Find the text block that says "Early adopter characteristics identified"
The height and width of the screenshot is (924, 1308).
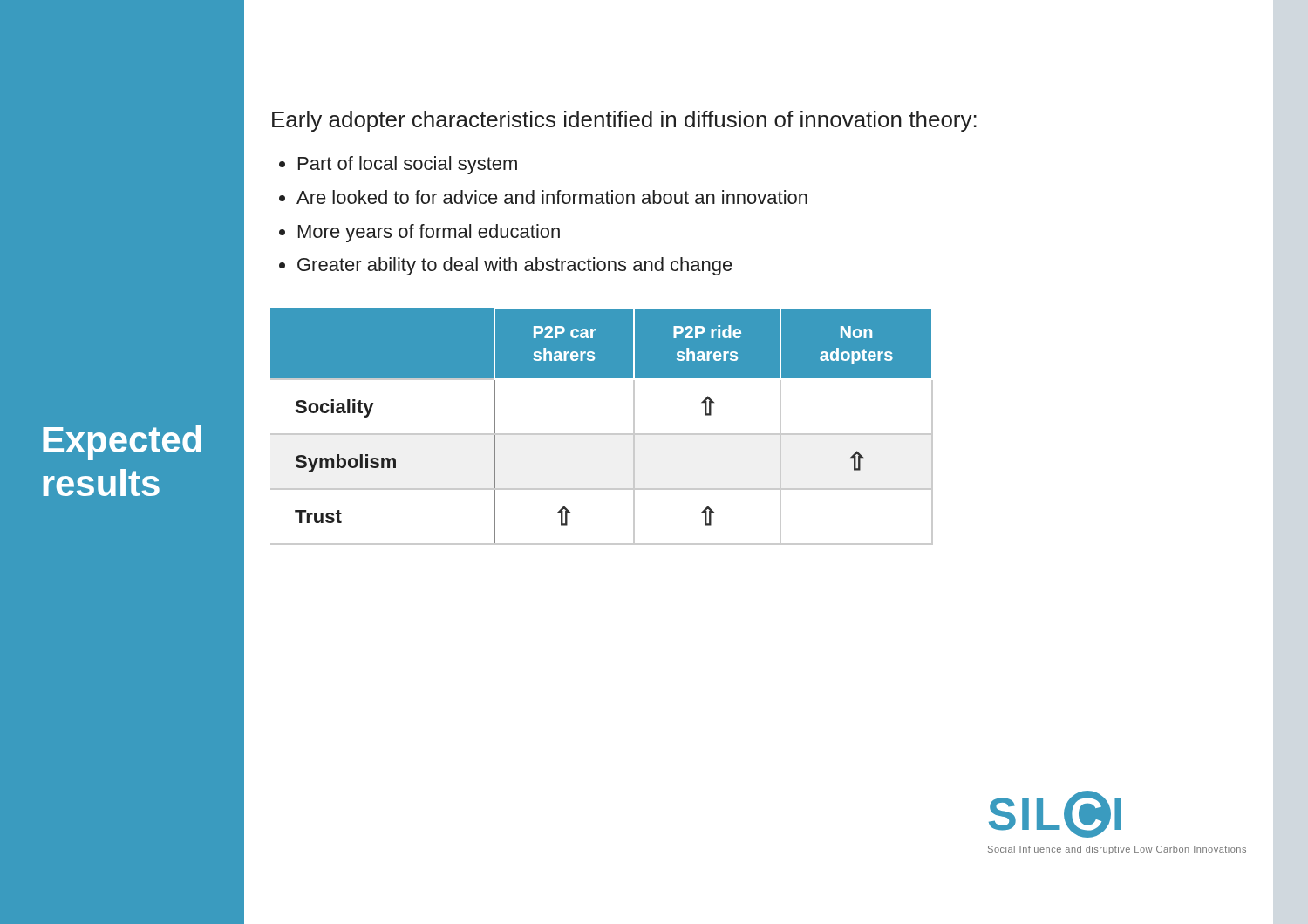pyautogui.click(x=624, y=119)
